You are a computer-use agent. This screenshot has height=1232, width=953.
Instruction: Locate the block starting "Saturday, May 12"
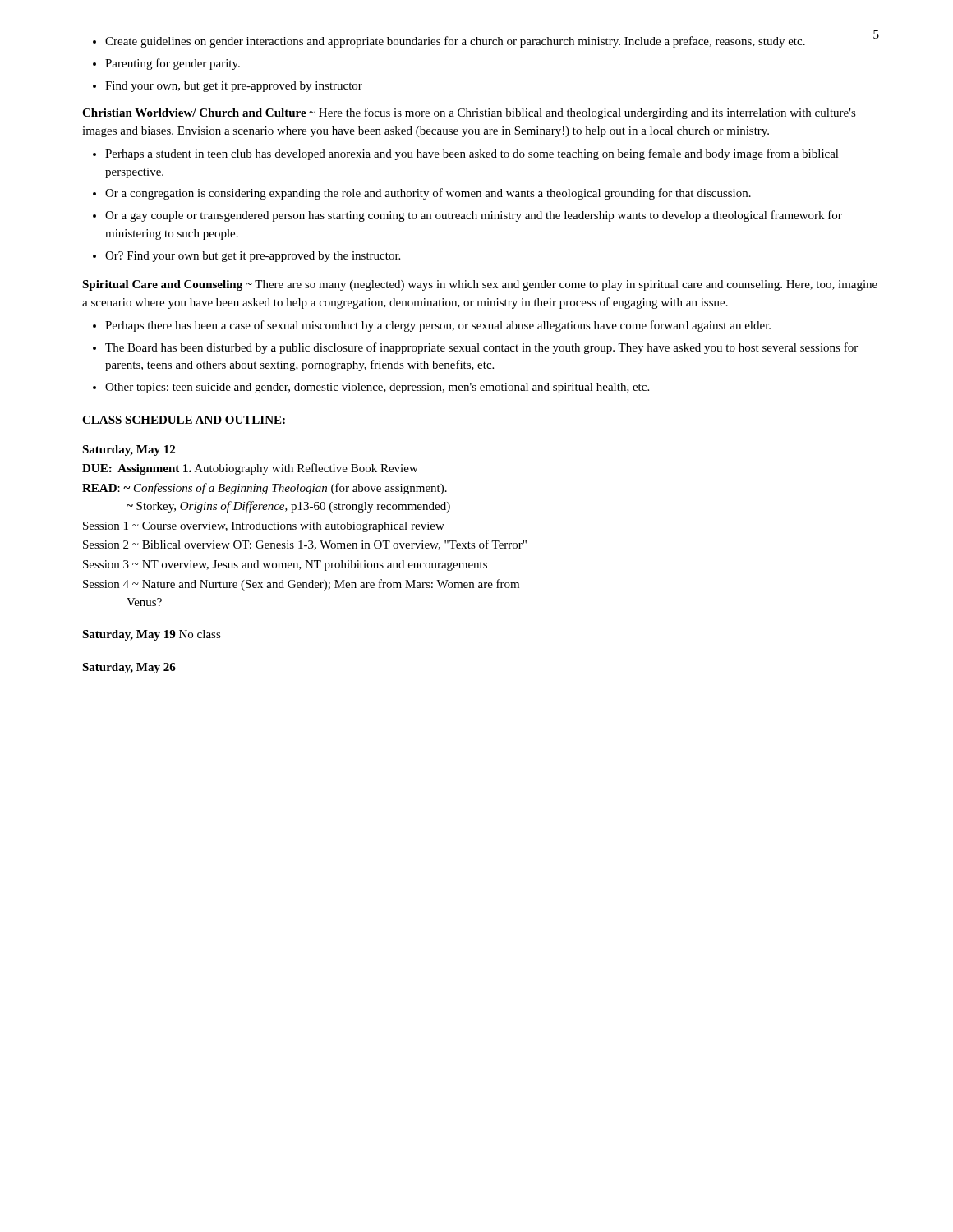point(129,449)
